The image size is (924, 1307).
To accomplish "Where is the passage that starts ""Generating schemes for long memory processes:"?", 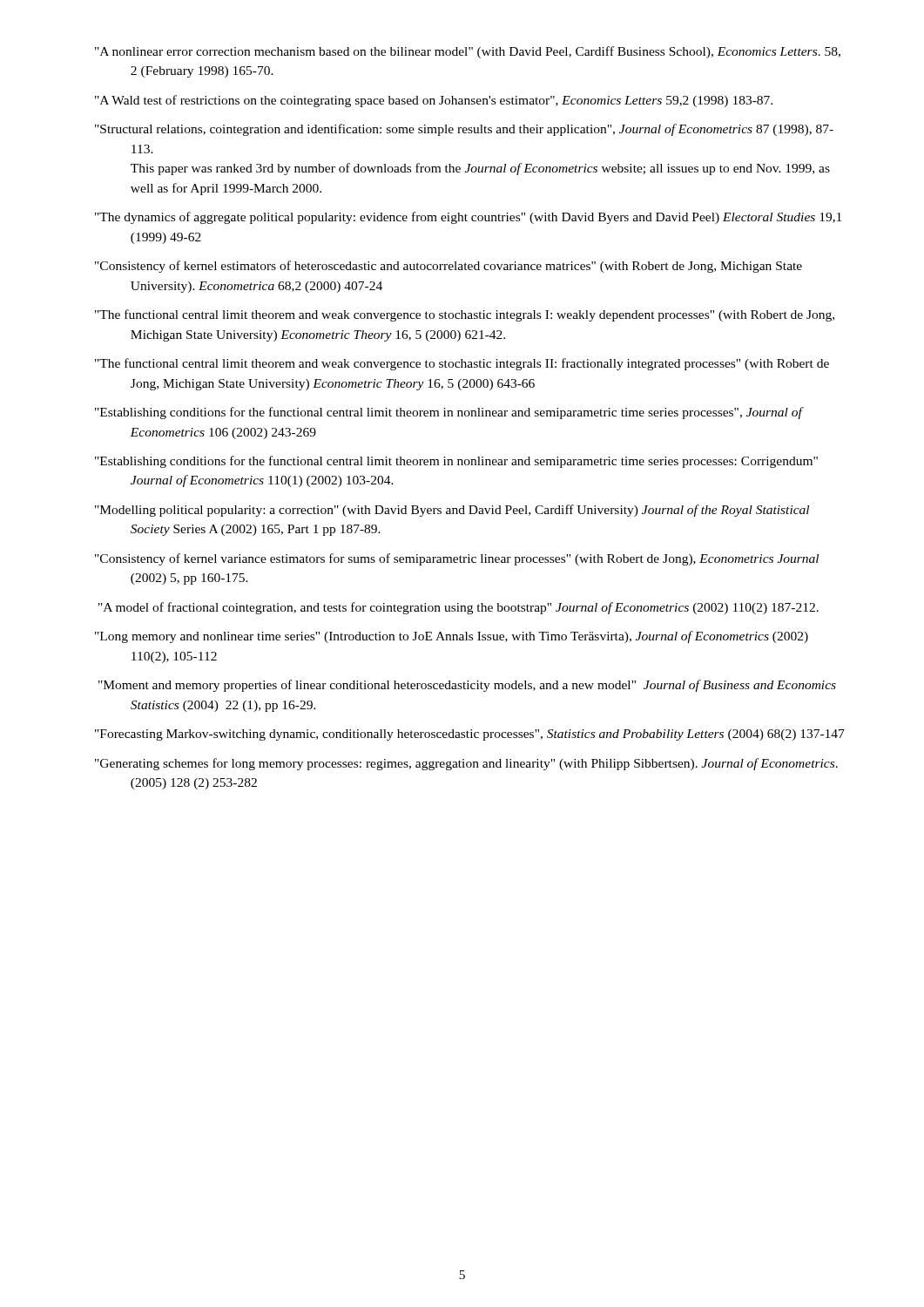I will click(x=466, y=772).
